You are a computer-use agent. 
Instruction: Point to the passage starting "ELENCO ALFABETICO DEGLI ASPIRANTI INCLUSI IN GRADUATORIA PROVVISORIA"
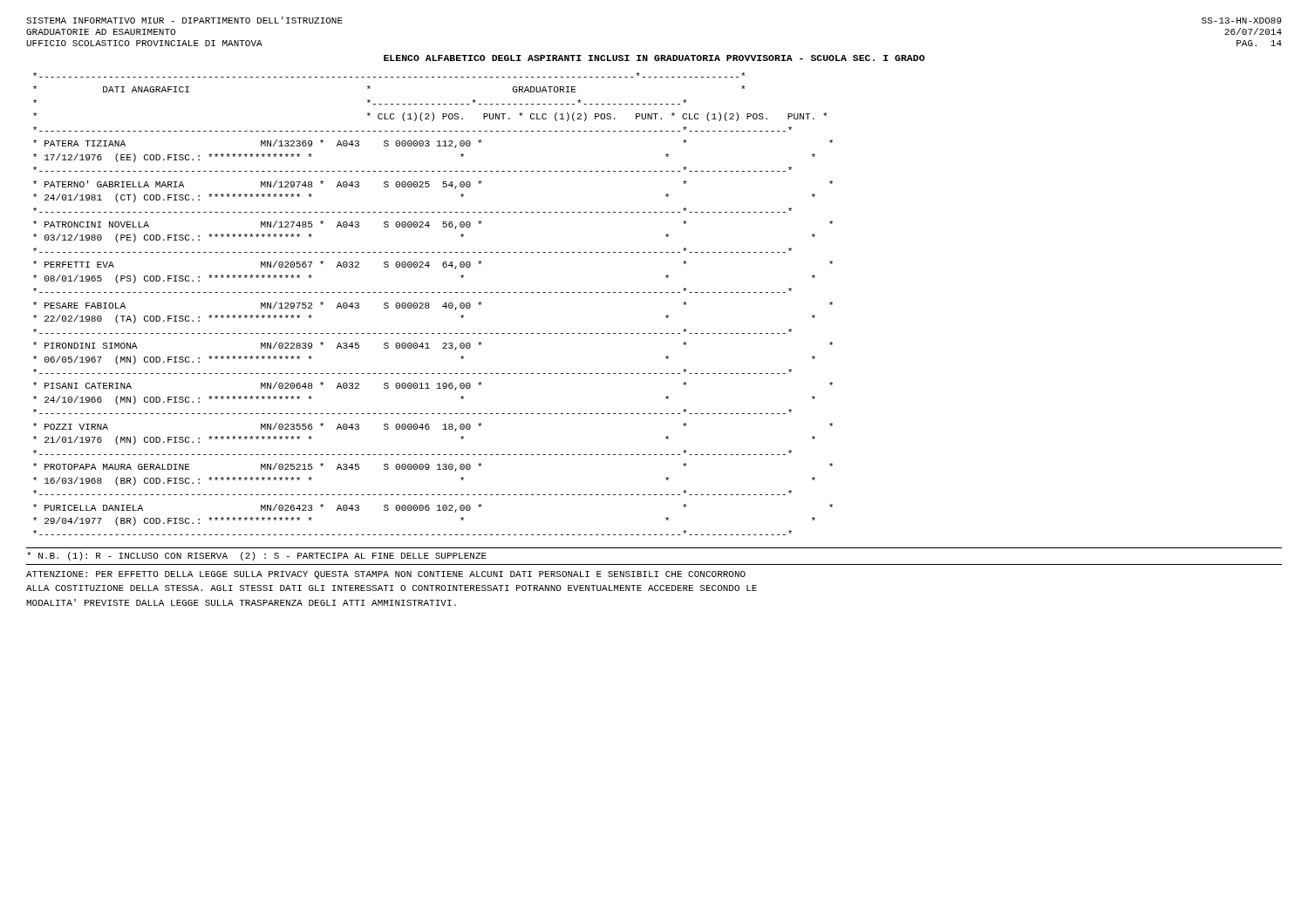654,58
